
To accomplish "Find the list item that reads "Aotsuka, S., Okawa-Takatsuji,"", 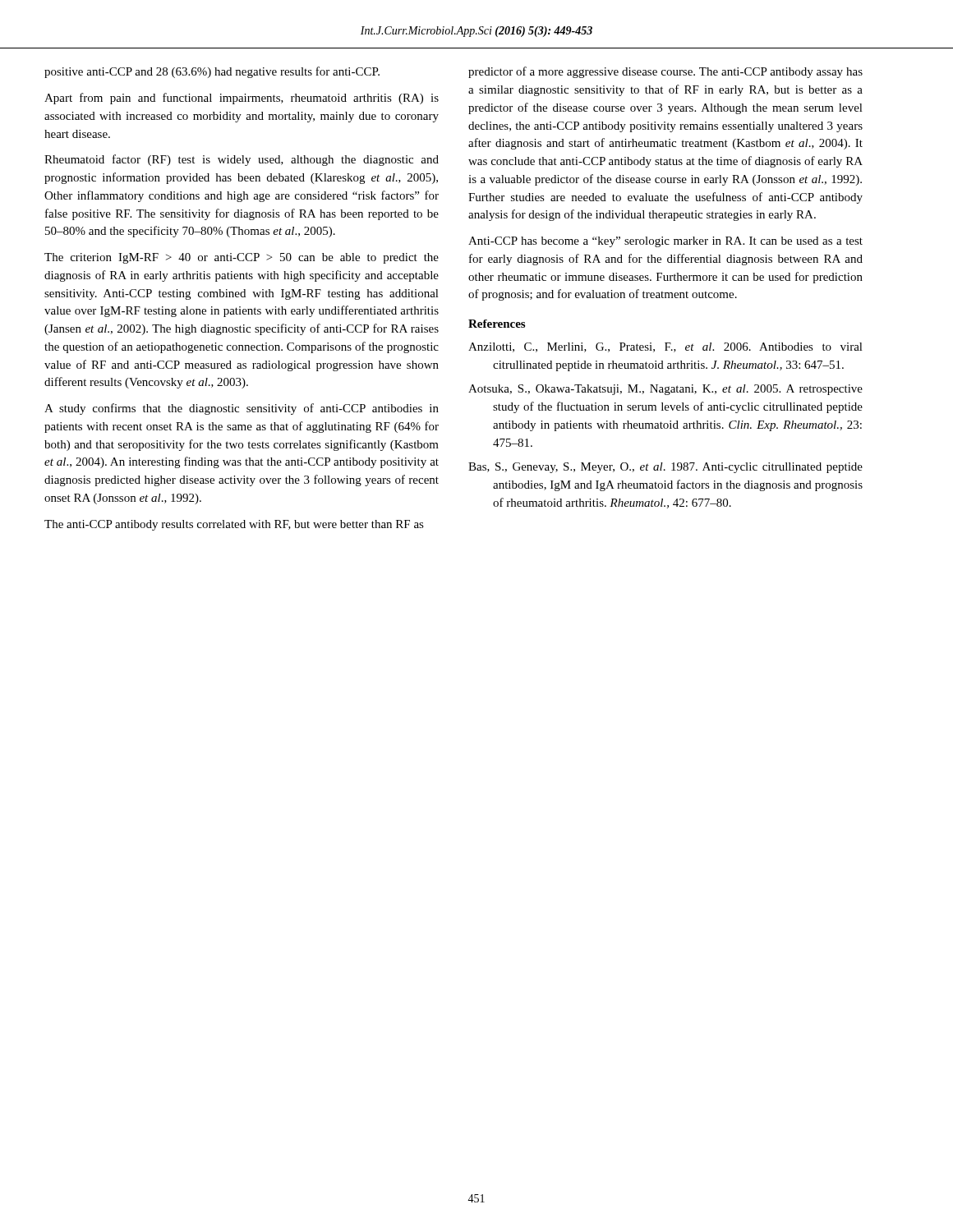I will pos(665,416).
